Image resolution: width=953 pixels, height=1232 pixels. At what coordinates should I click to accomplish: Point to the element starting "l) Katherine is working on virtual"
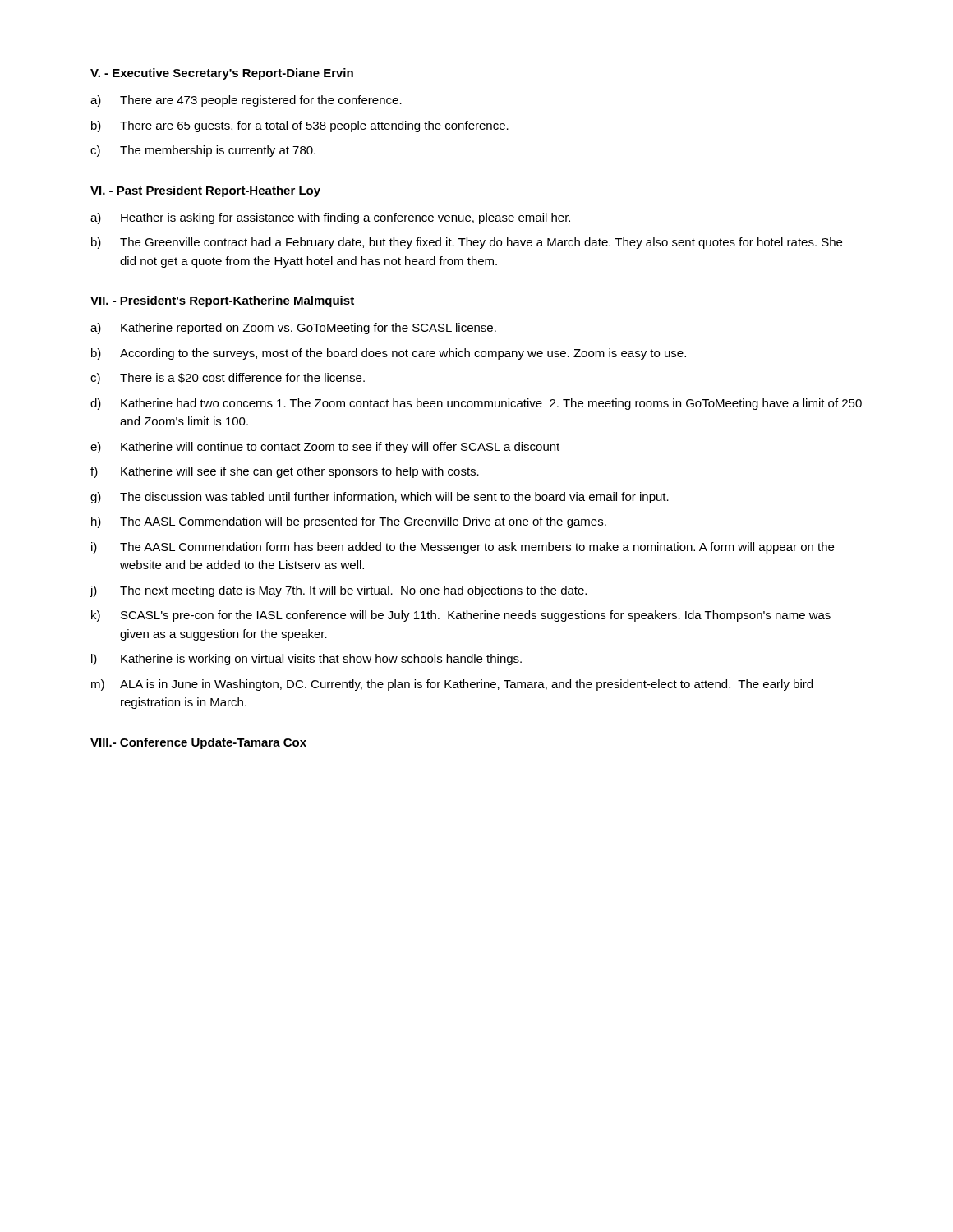click(x=476, y=659)
